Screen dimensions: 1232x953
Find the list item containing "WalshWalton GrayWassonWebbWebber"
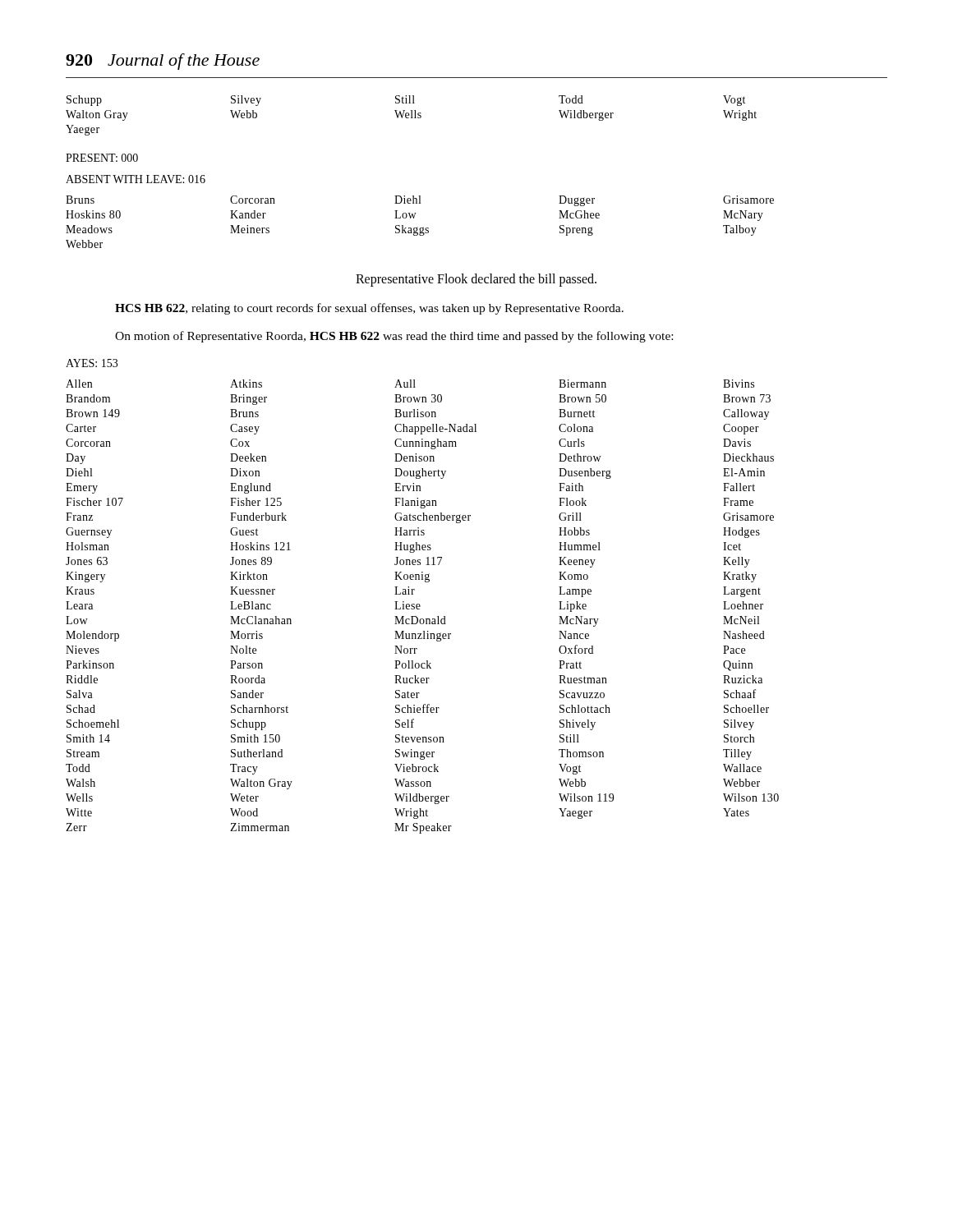413,784
